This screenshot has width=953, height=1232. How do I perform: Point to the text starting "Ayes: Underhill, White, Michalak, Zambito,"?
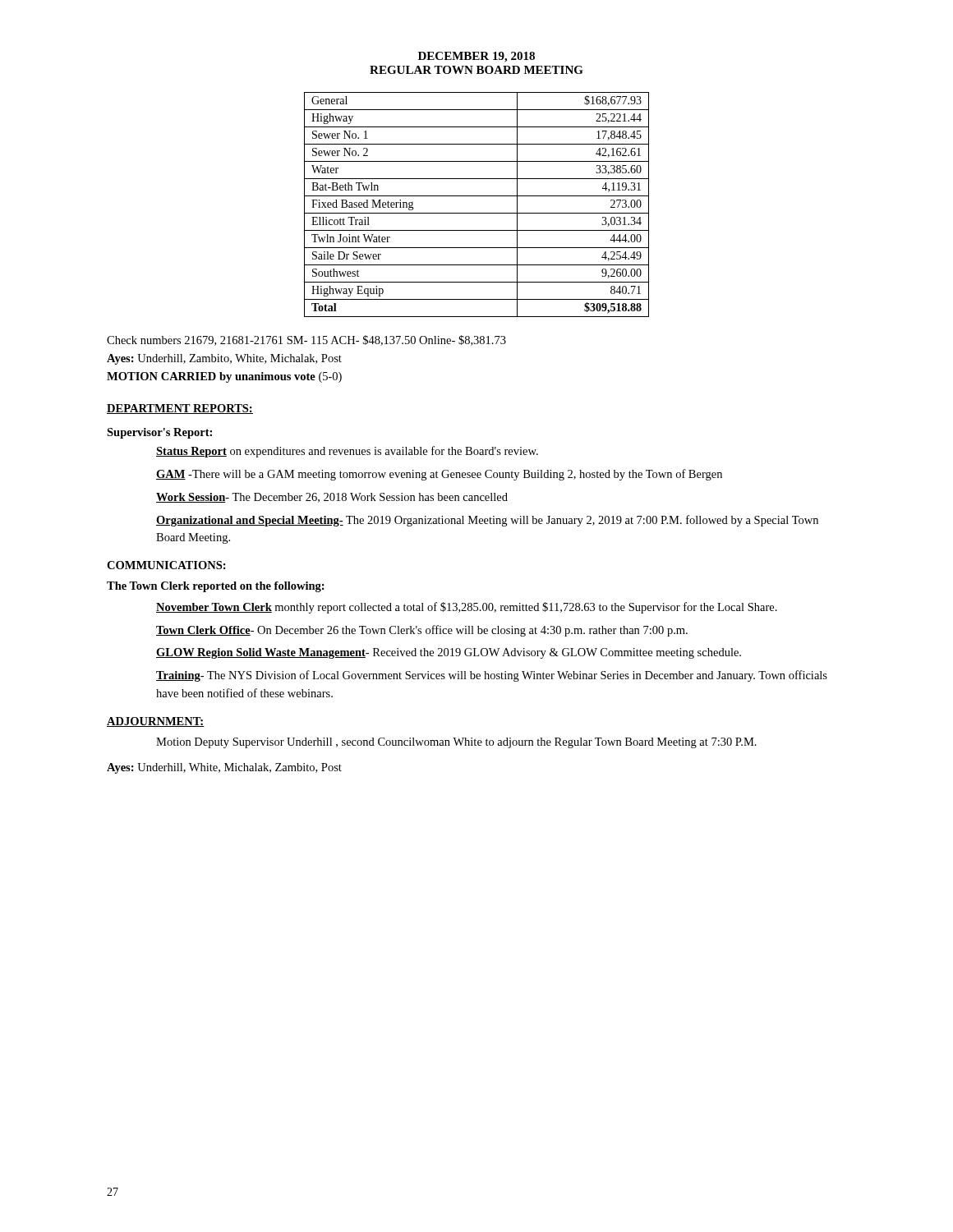[x=224, y=767]
